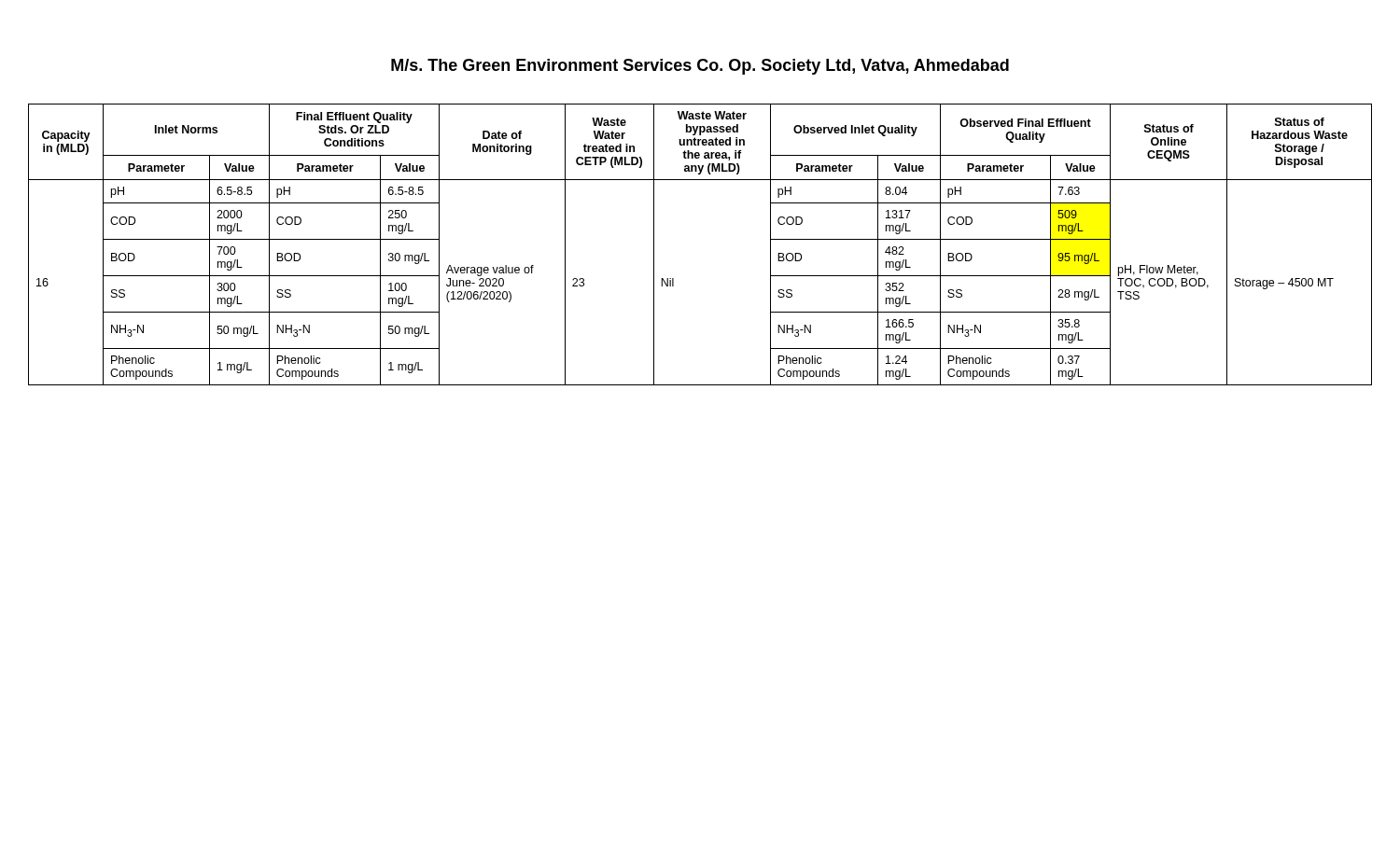Image resolution: width=1400 pixels, height=850 pixels.
Task: Locate the table
Action: 700,244
